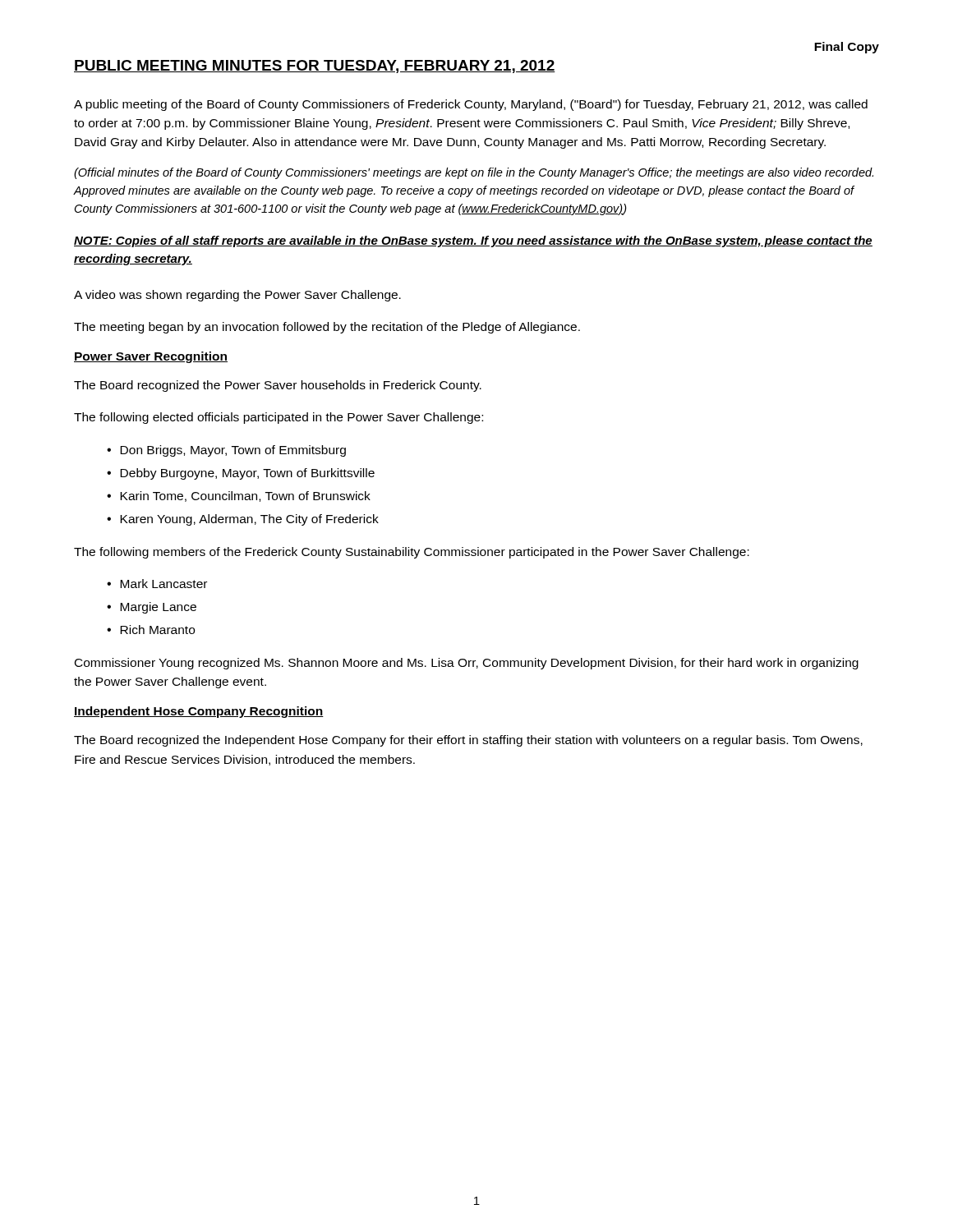Navigate to the passage starting "The Board recognized the Independent Hose Company for"
The image size is (953, 1232).
point(469,750)
